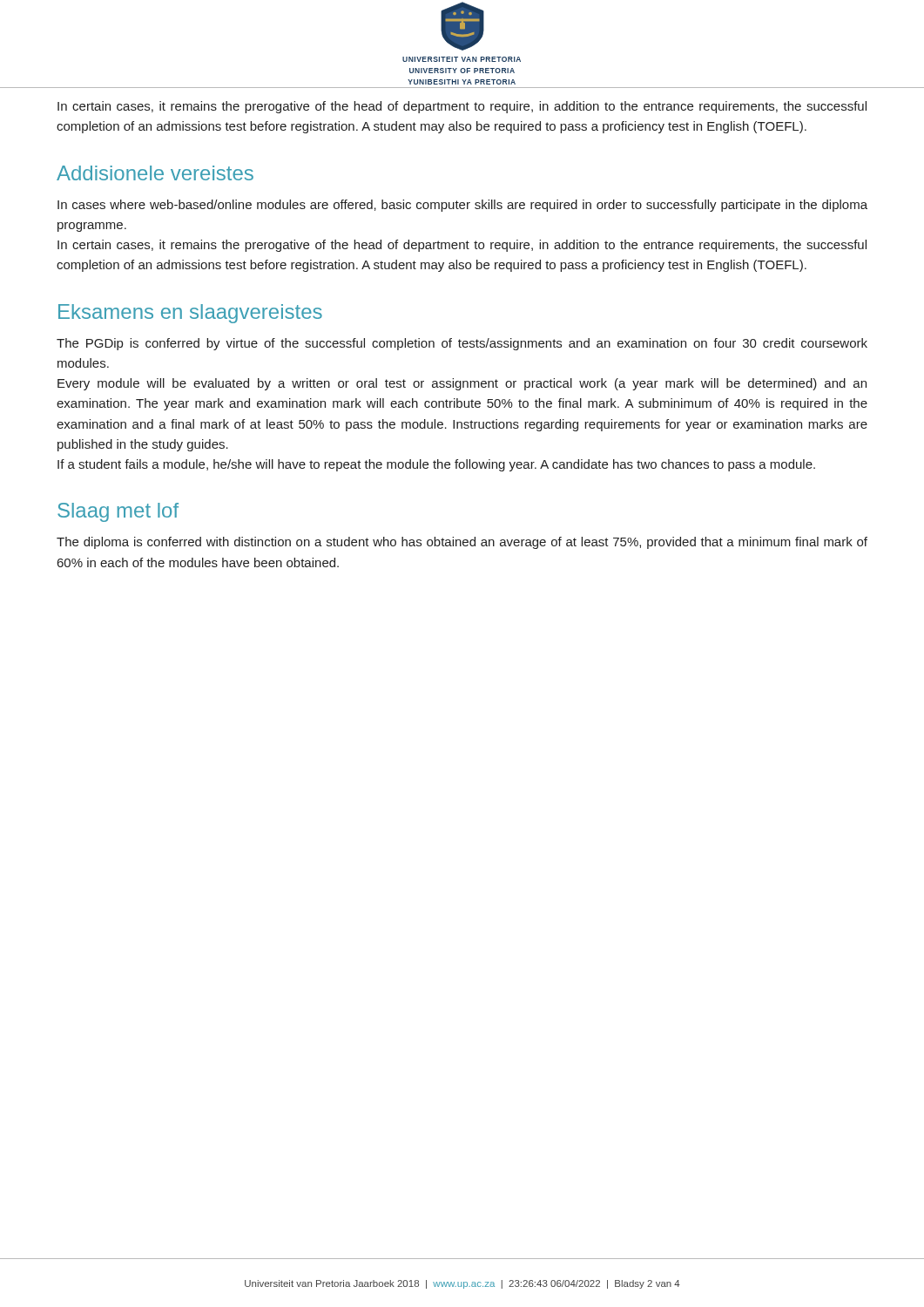The image size is (924, 1307).
Task: Select the logo
Action: click(x=462, y=44)
